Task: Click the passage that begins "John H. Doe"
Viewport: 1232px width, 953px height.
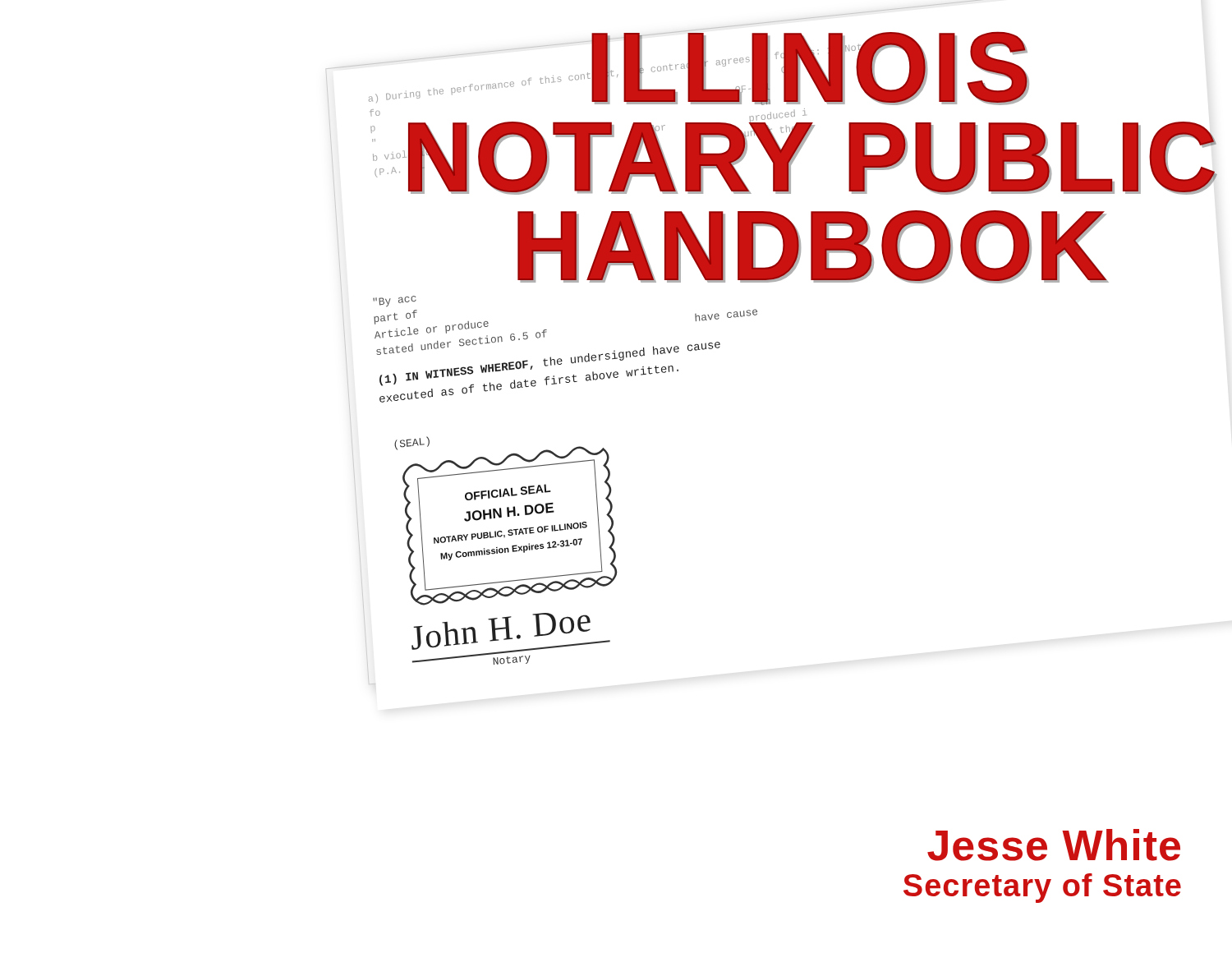Action: coord(510,637)
